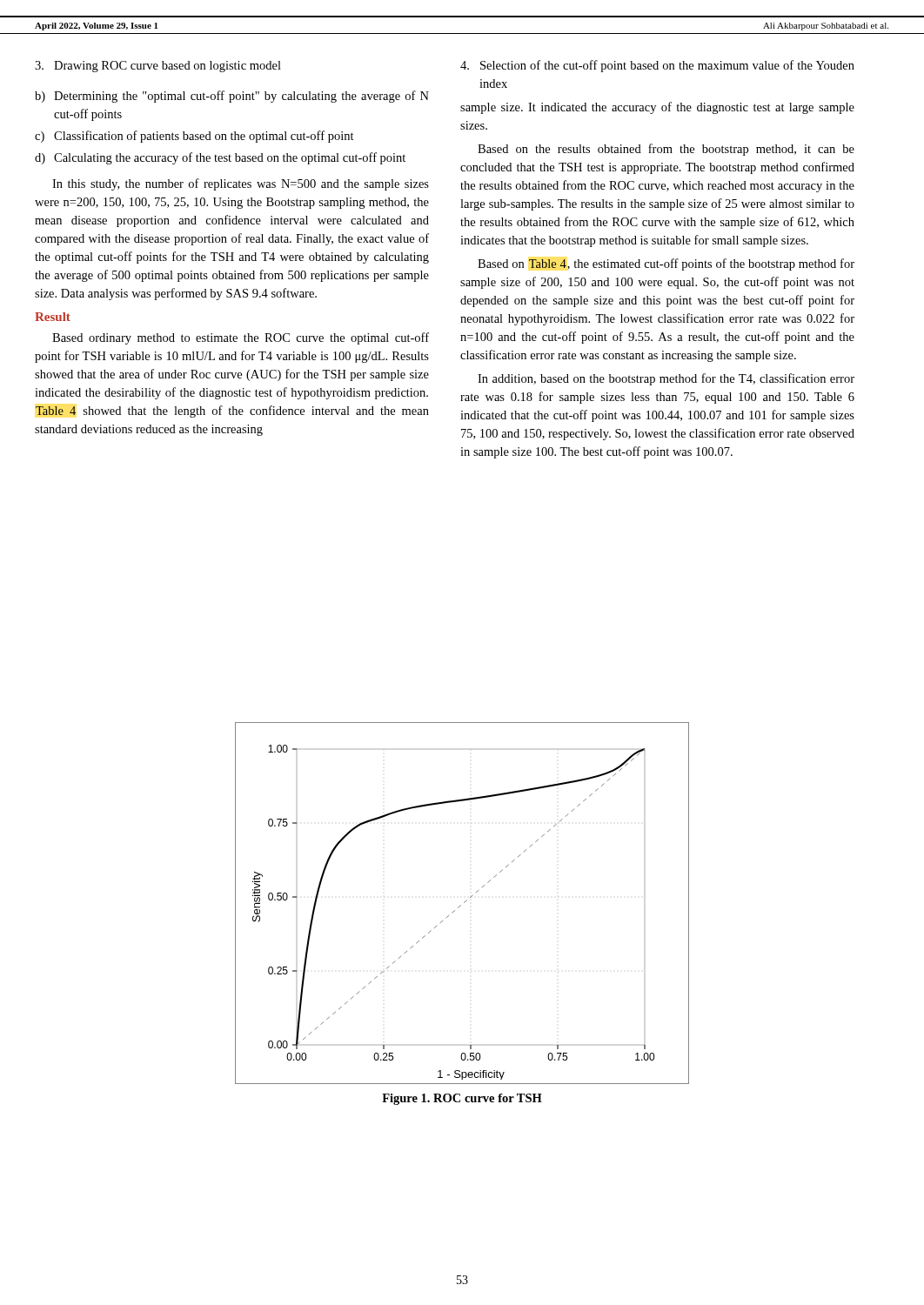Viewport: 924px width, 1305px height.
Task: Select the continuous plot
Action: (462, 903)
